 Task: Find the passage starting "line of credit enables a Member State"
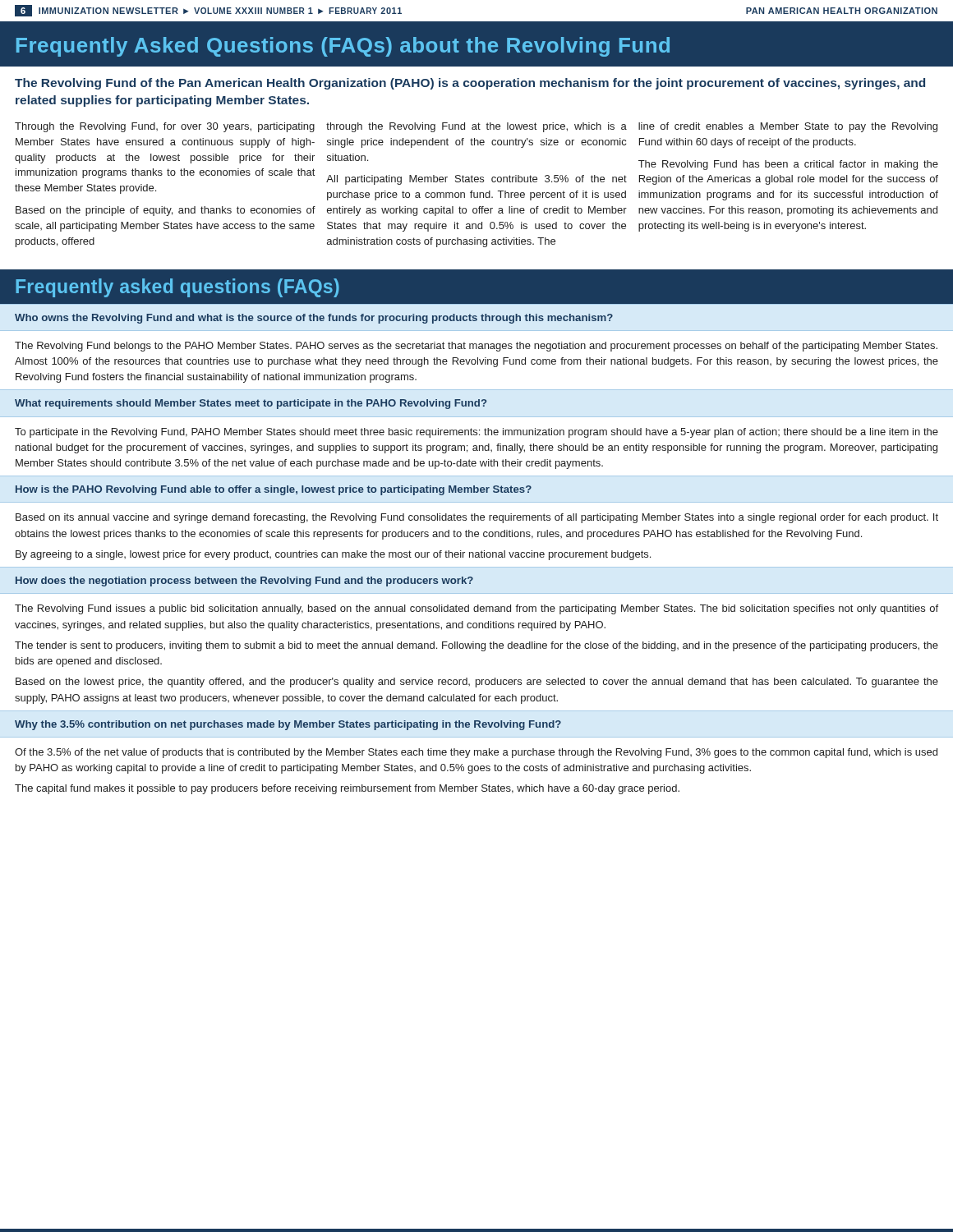pyautogui.click(x=788, y=176)
